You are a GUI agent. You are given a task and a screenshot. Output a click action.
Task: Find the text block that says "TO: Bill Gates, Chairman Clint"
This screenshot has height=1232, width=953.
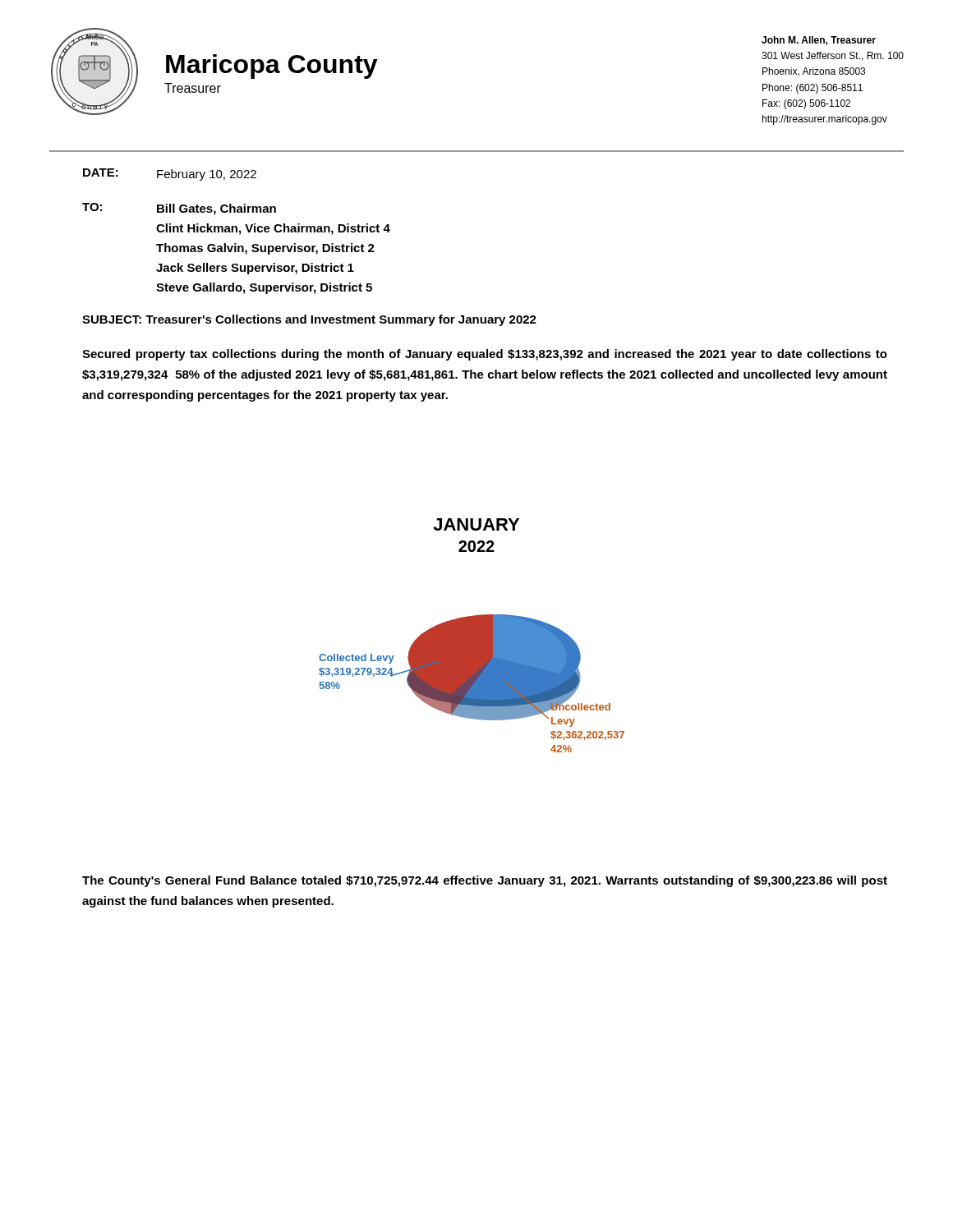tap(179, 209)
